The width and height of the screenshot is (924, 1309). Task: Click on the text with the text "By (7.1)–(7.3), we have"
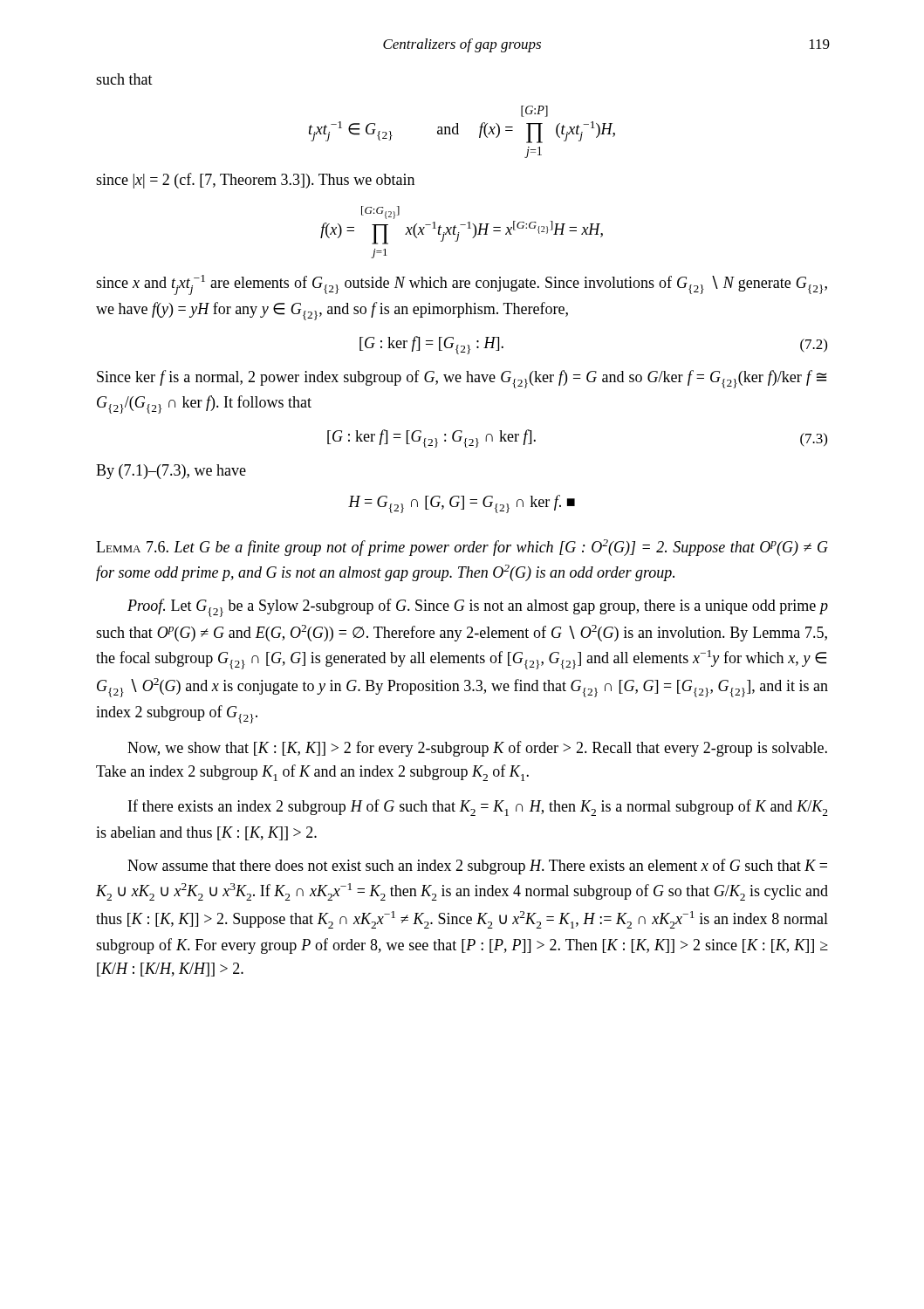coord(171,471)
